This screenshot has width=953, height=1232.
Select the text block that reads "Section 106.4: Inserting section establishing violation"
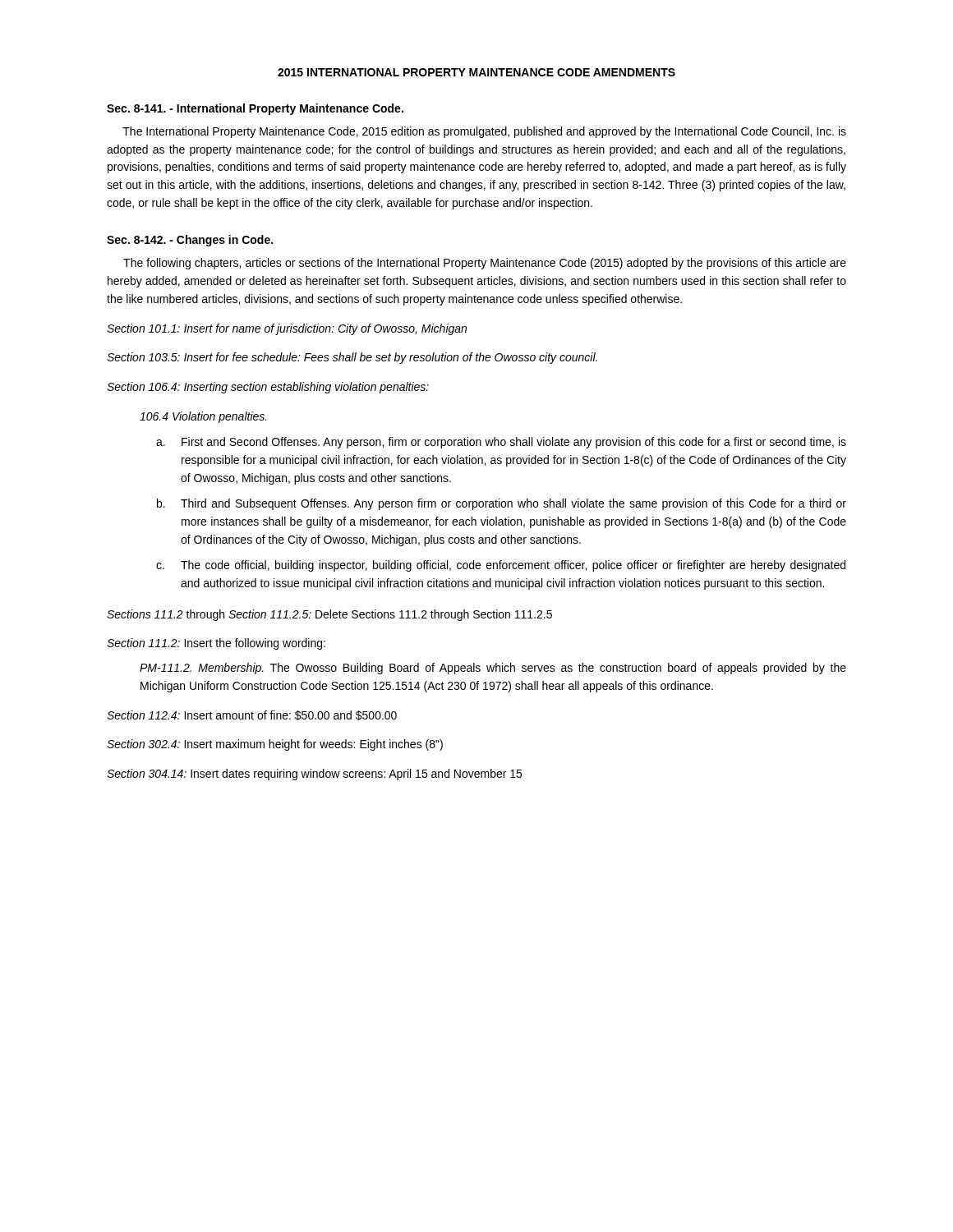268,387
